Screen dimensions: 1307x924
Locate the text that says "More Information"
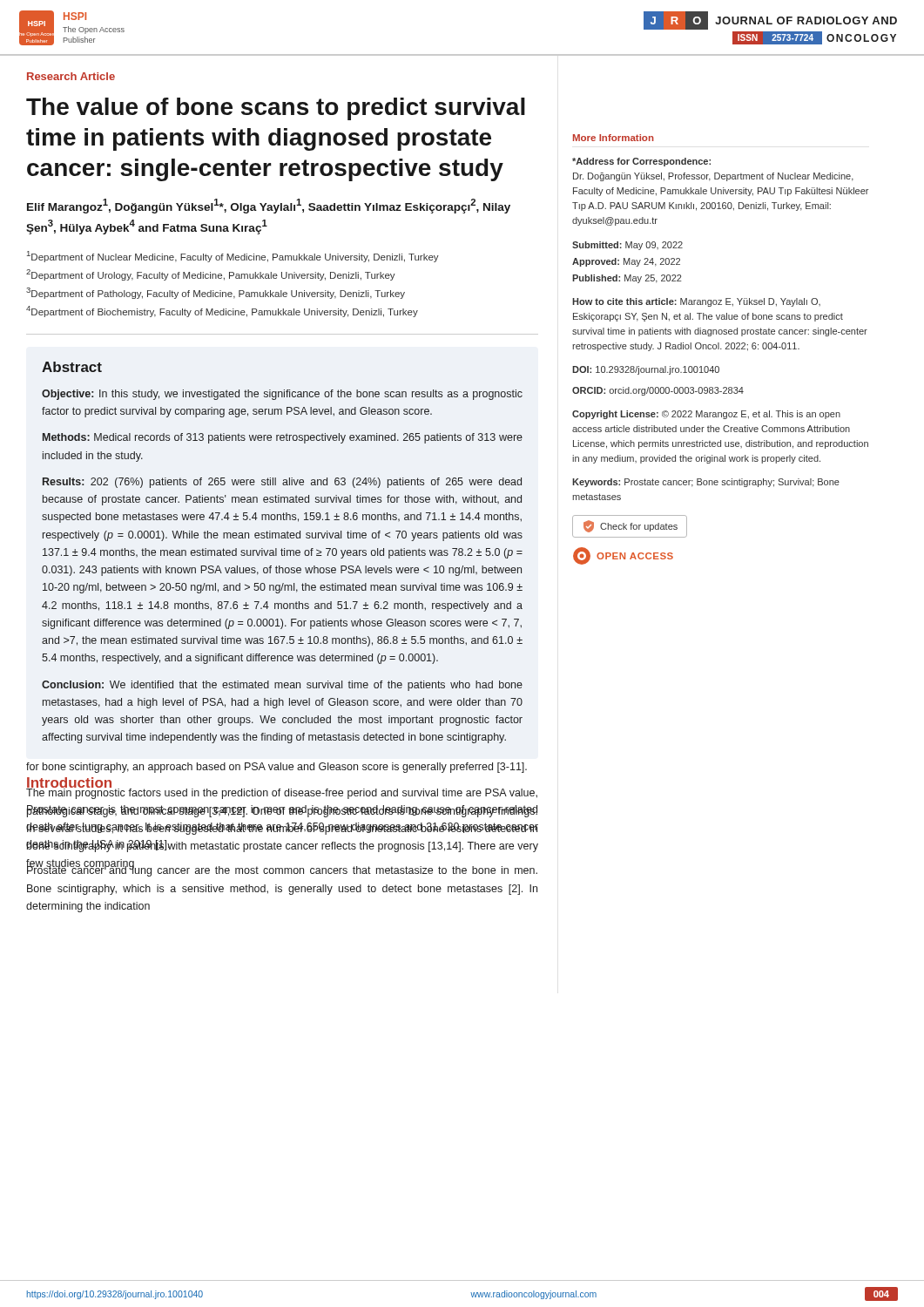click(613, 138)
